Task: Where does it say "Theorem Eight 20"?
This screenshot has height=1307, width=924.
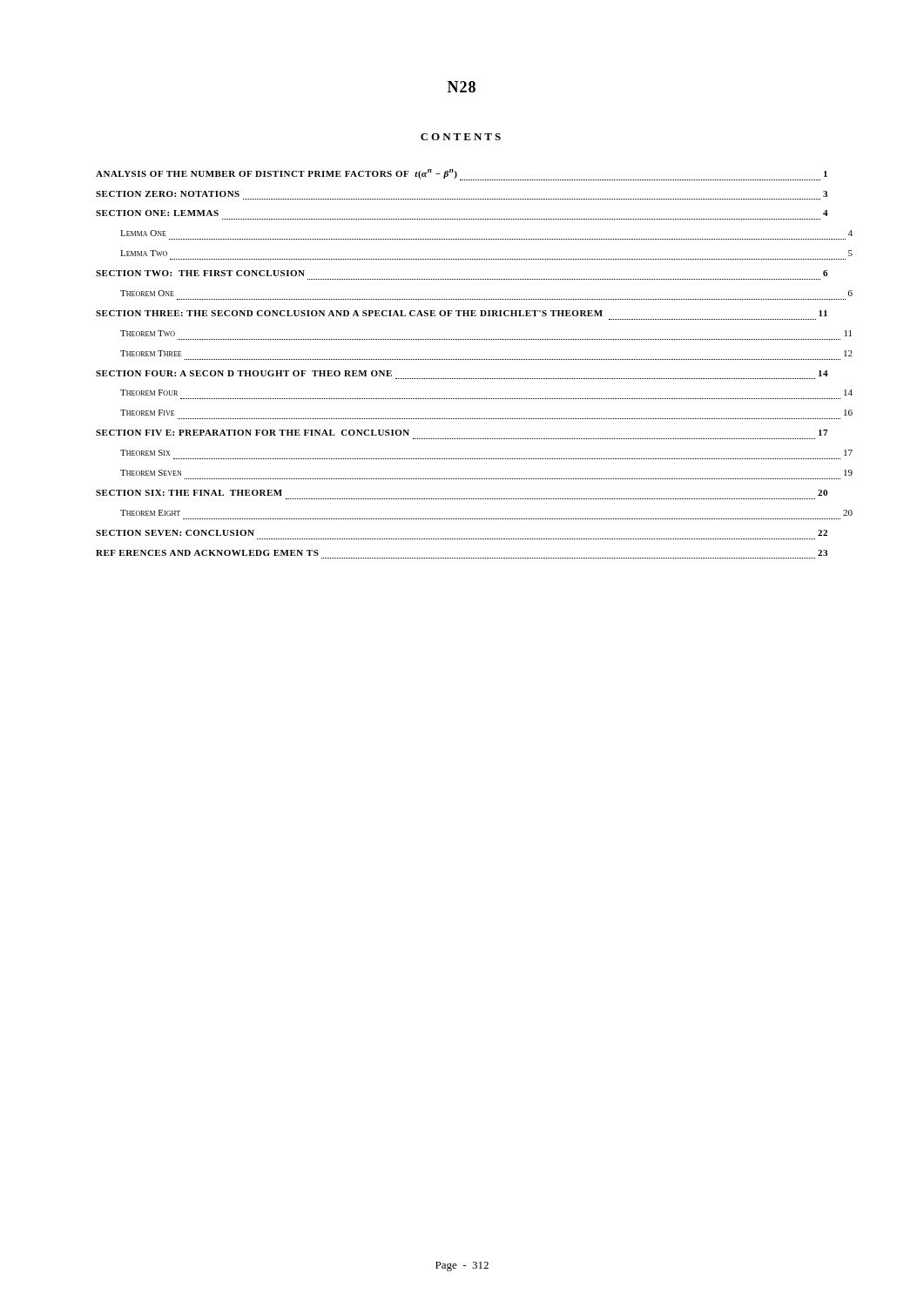Action: (486, 513)
